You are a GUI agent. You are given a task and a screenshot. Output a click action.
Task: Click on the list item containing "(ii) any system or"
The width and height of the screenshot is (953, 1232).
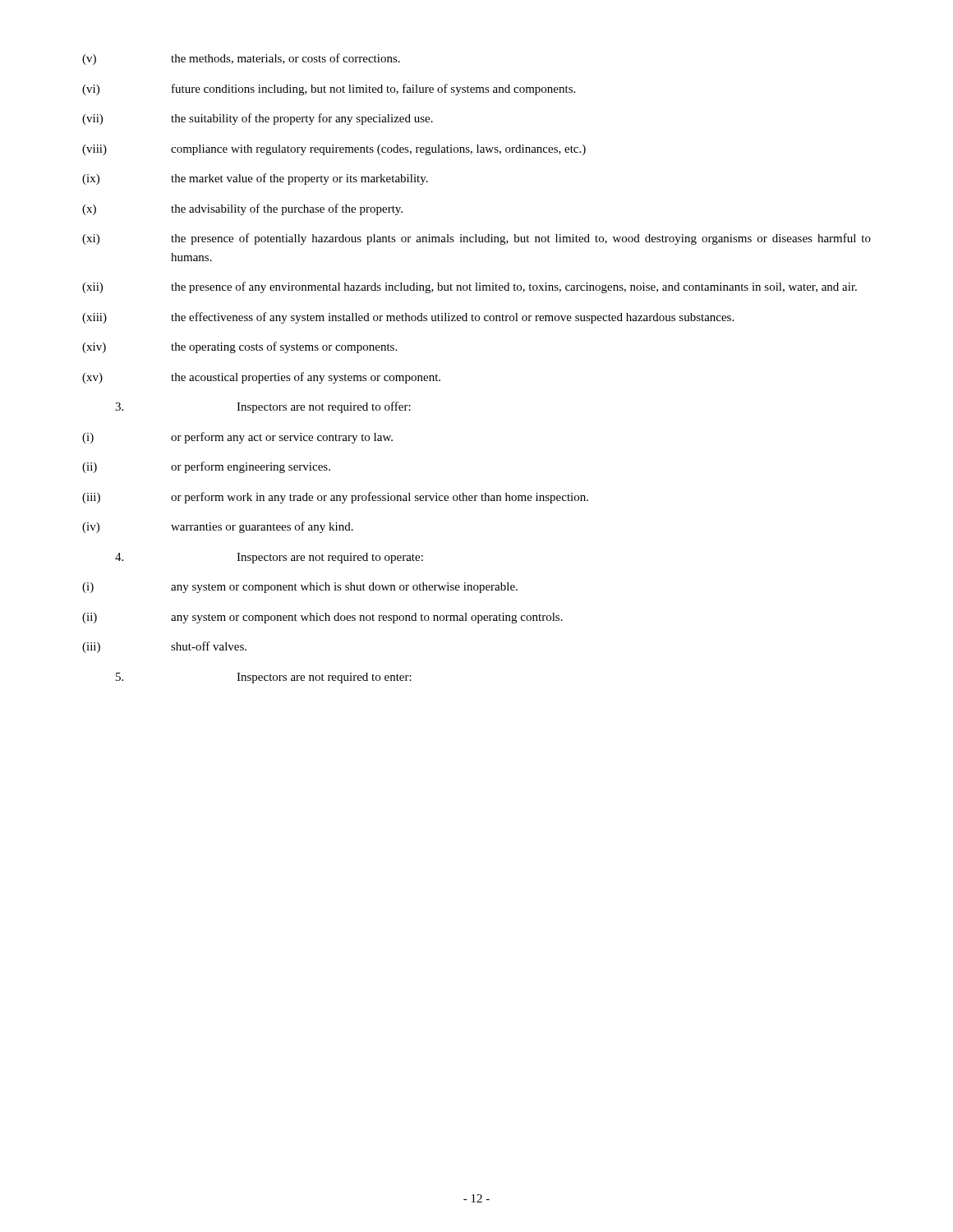[x=476, y=617]
